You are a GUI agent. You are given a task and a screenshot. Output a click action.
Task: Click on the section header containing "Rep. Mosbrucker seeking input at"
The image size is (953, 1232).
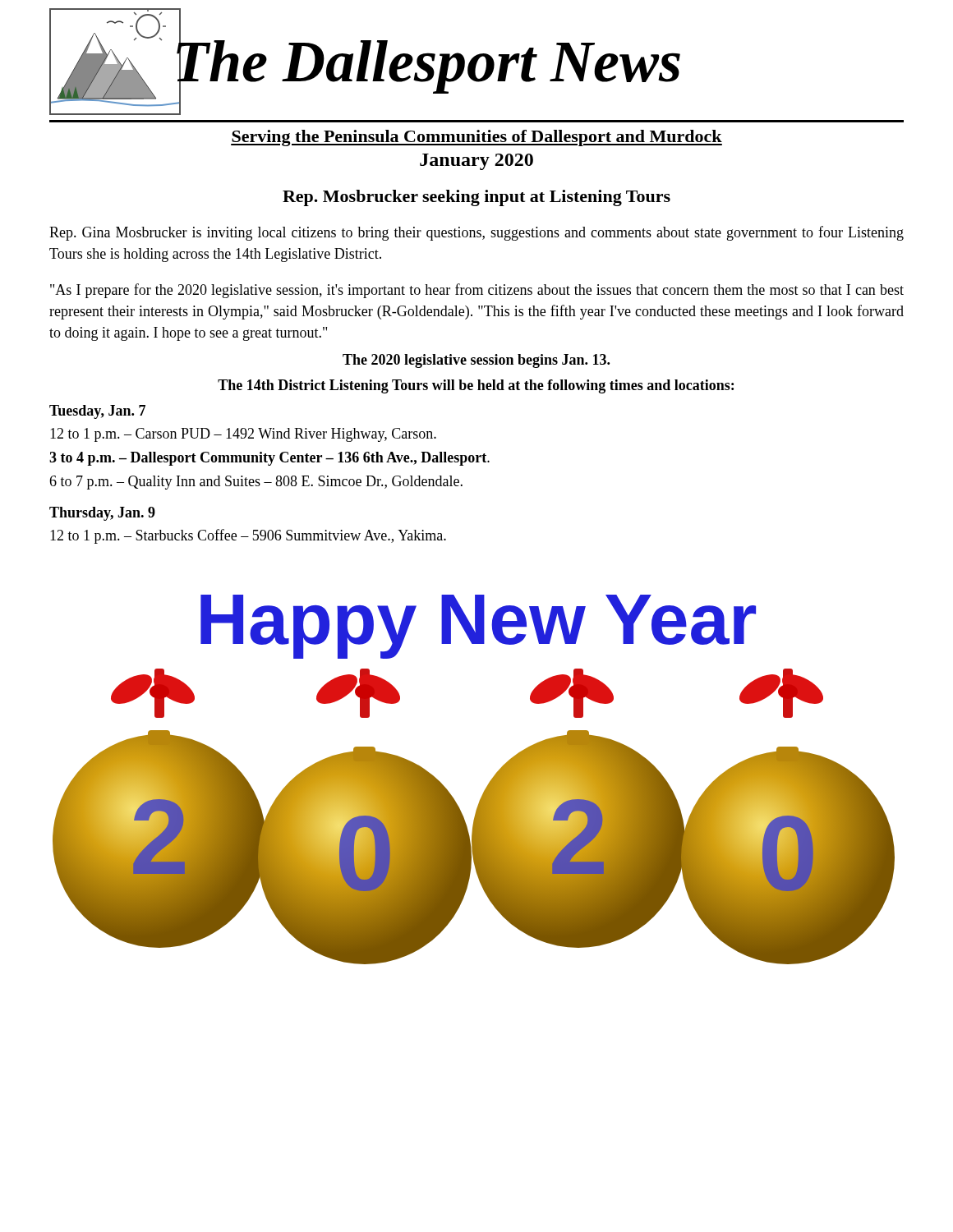coord(476,196)
